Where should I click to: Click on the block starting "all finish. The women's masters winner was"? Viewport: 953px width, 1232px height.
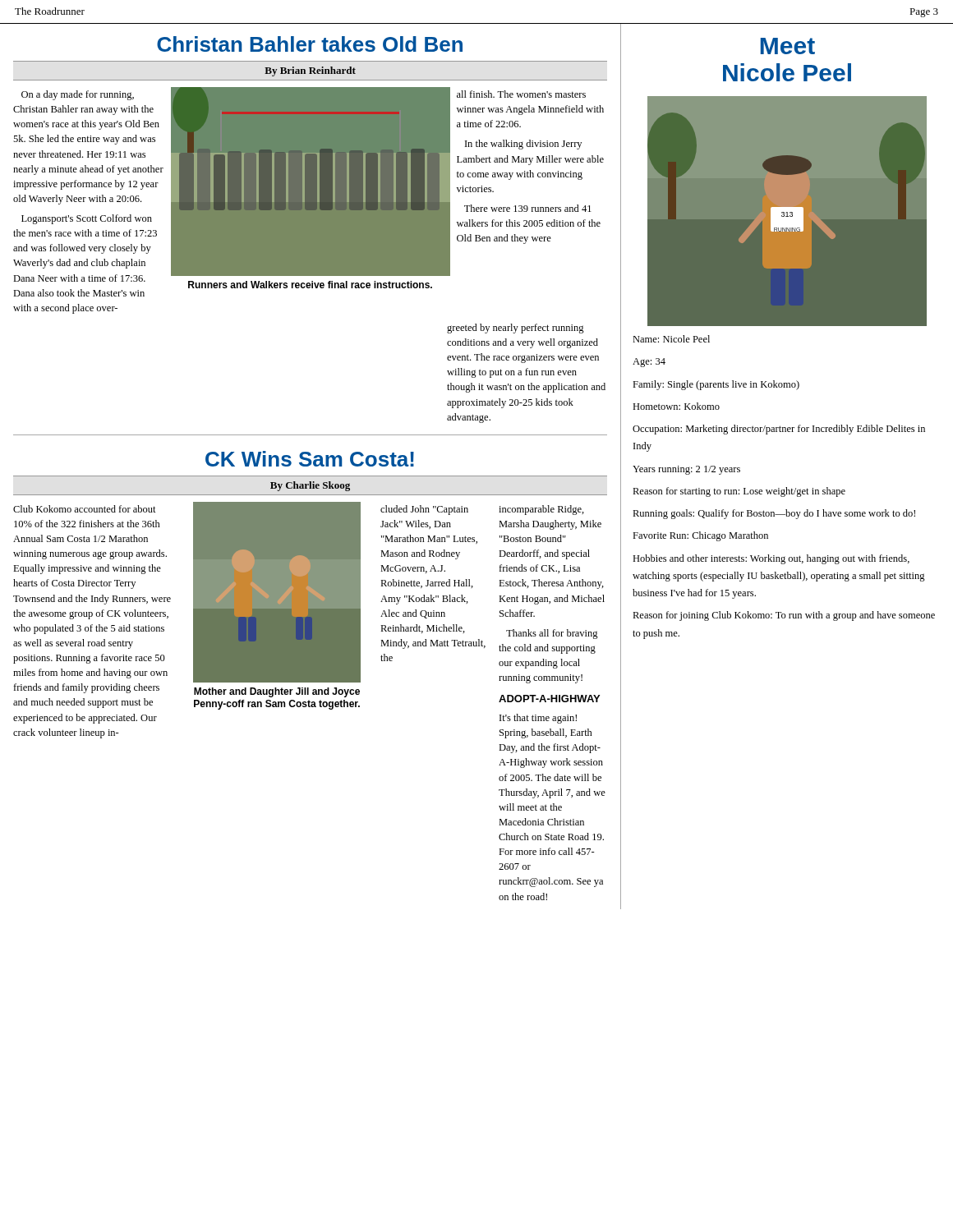click(x=532, y=166)
